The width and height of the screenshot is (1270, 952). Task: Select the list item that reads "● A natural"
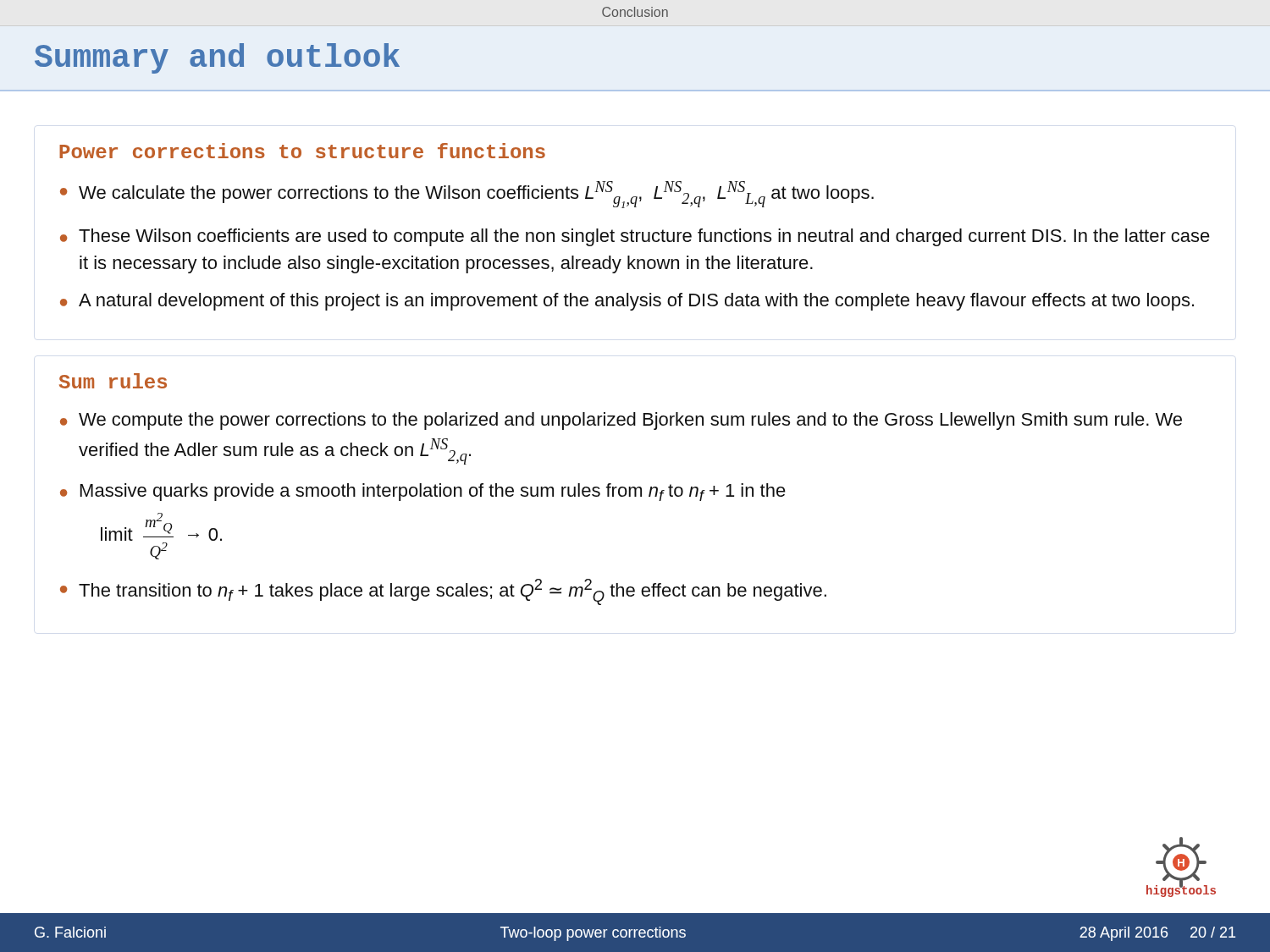point(627,300)
